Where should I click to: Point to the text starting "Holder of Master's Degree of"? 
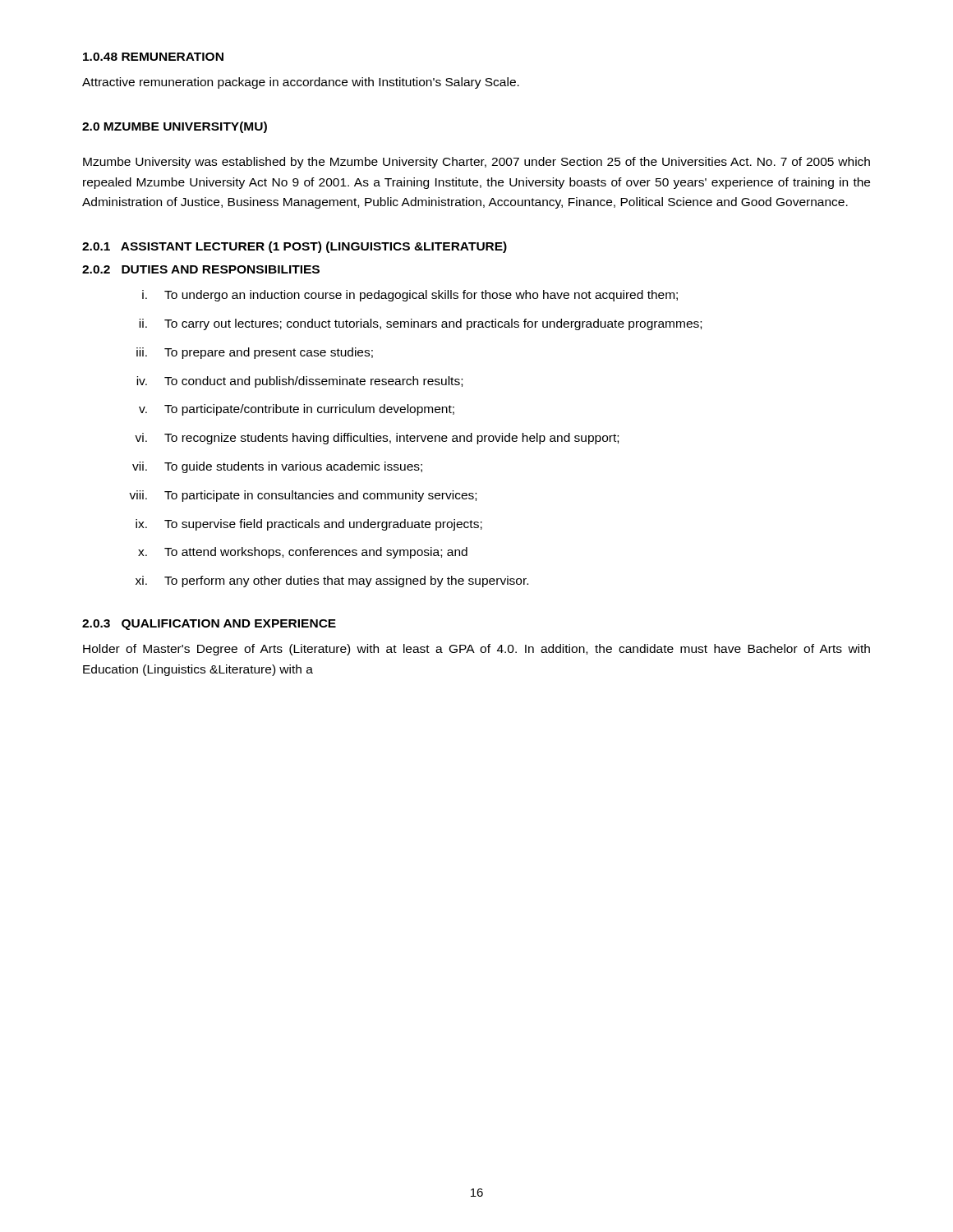(476, 659)
